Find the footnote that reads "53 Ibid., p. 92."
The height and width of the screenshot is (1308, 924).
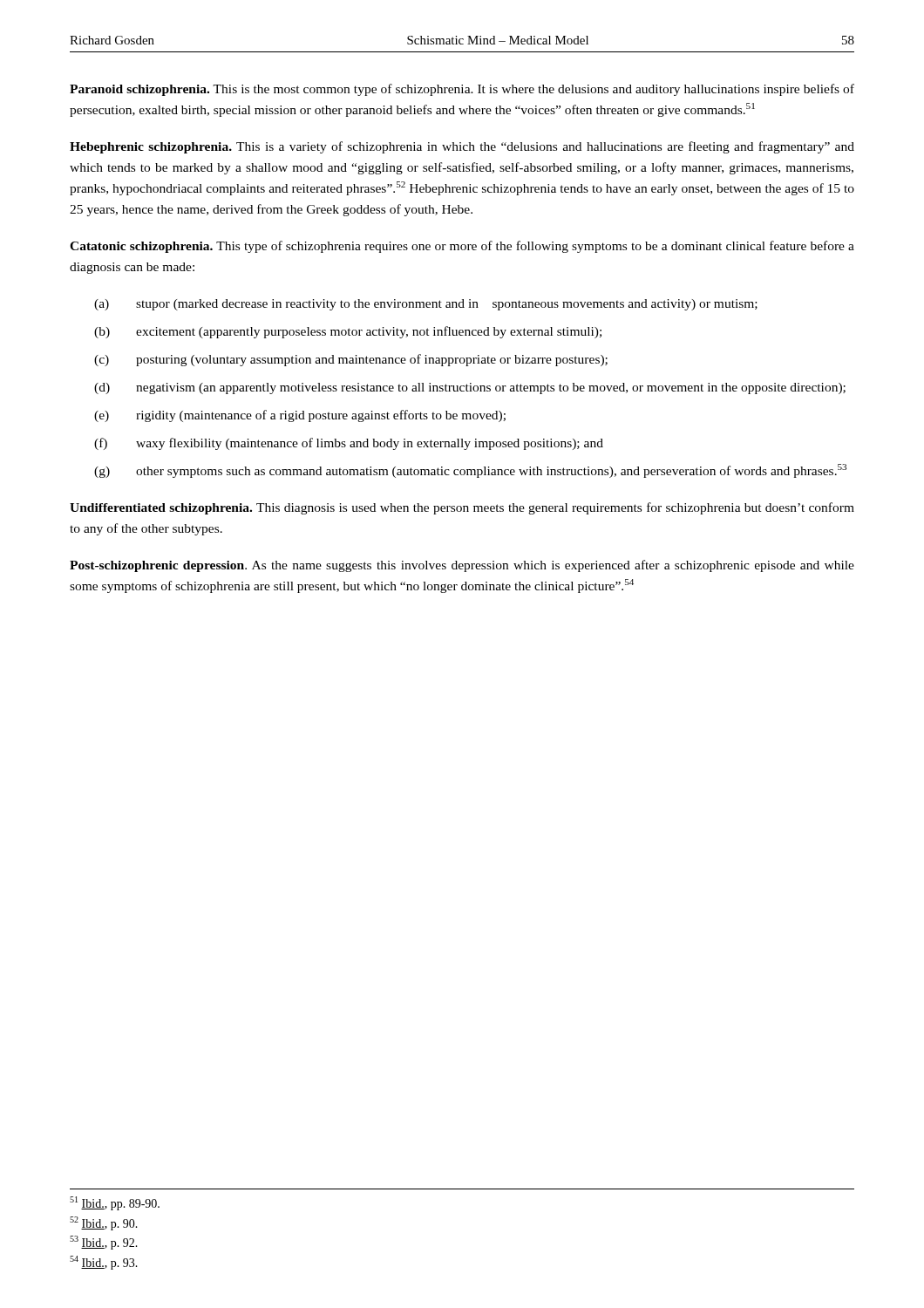(x=104, y=1242)
